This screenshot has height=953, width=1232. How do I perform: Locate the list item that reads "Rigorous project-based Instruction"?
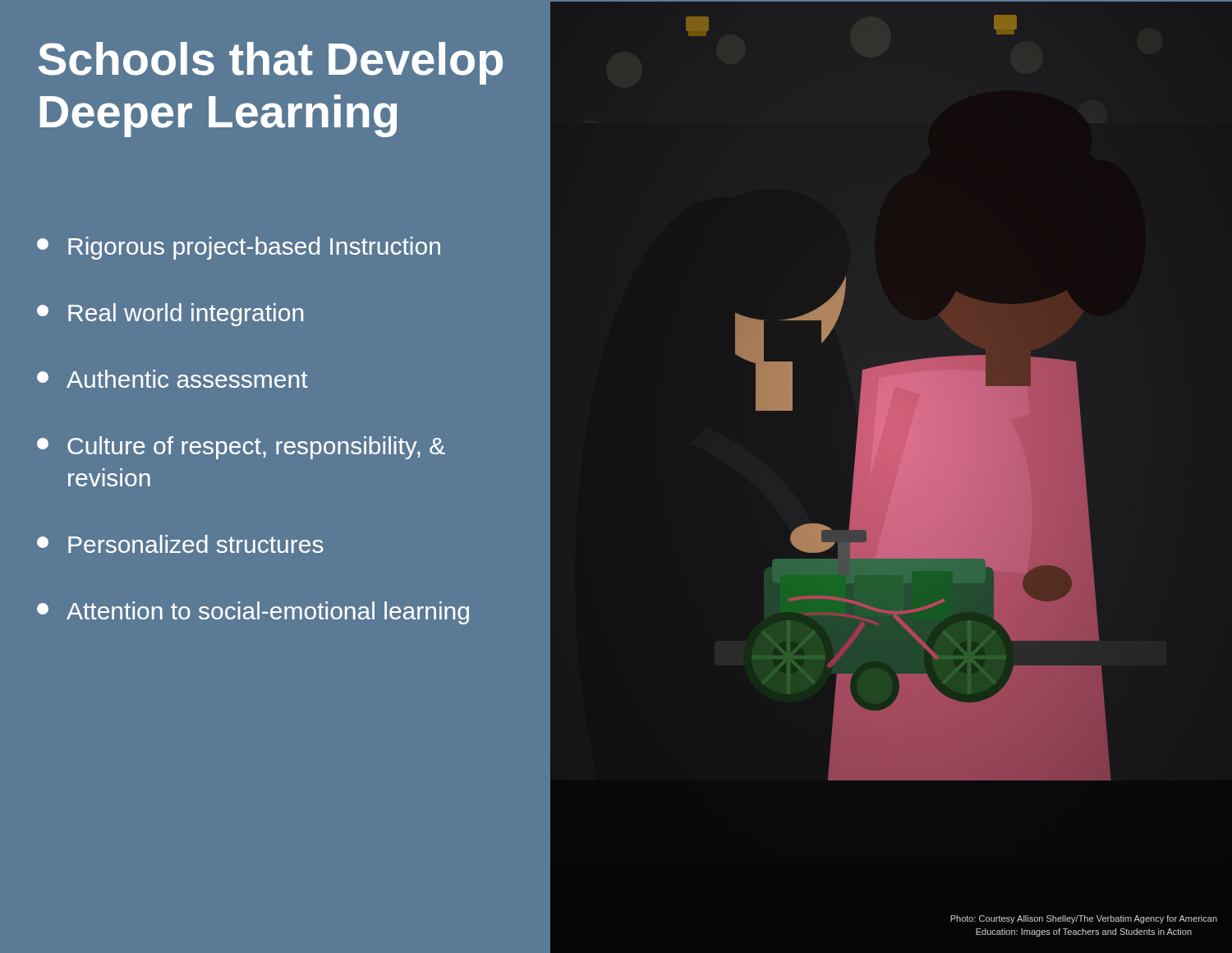coord(277,246)
